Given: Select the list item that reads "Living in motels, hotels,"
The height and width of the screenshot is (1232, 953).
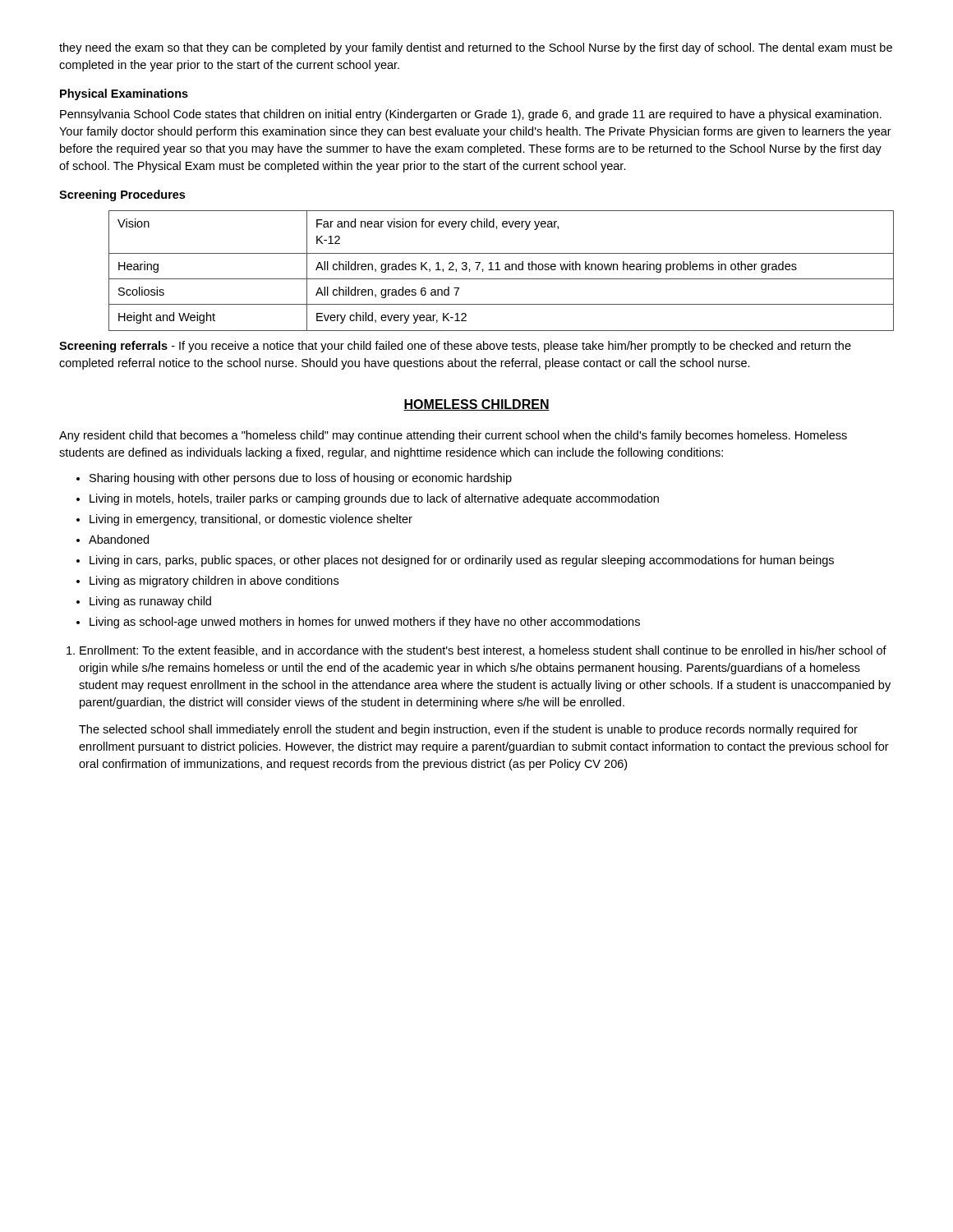Looking at the screenshot, I should 374,498.
